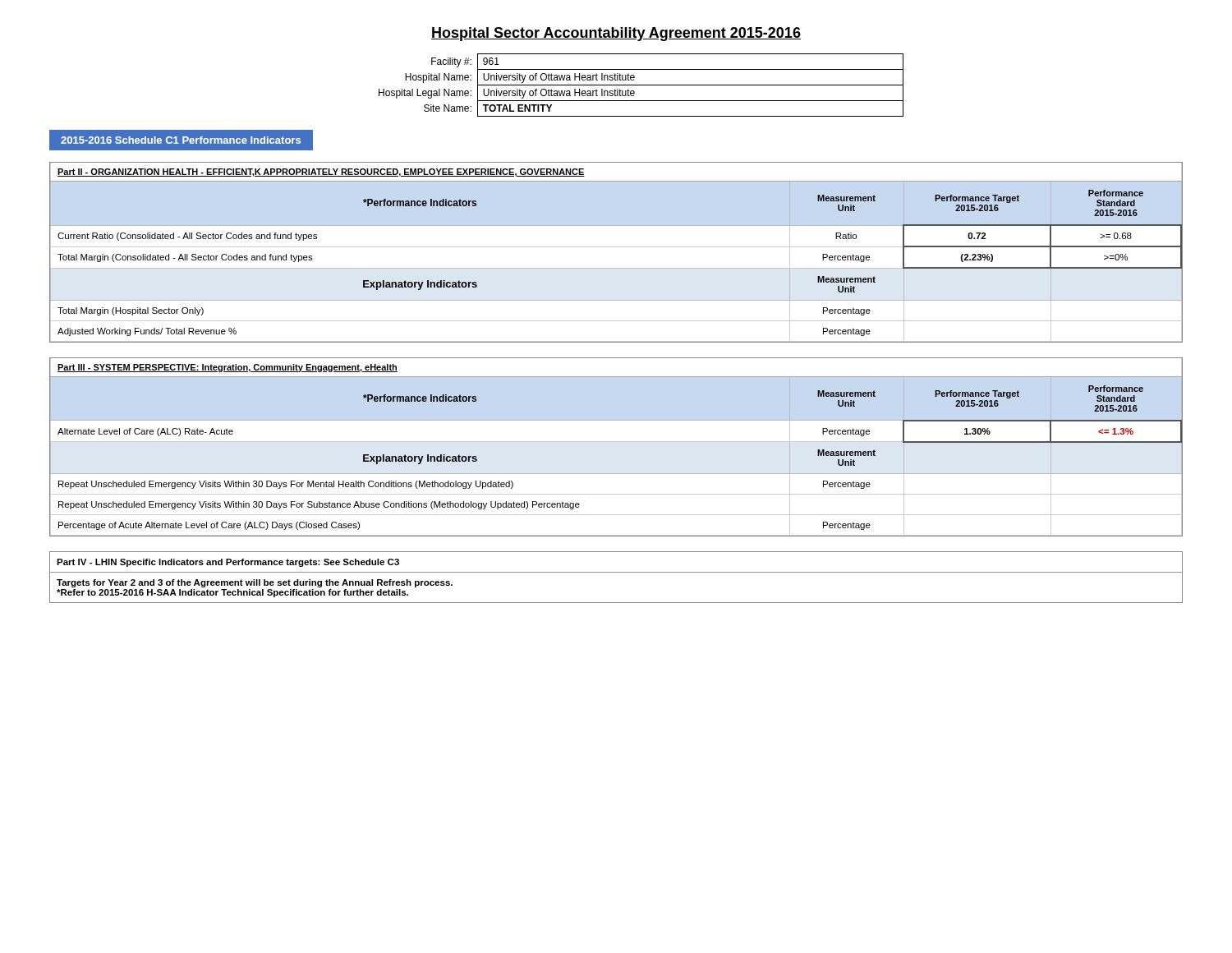Find the text block starting "Hospital Sector Accountability Agreement"
The height and width of the screenshot is (953, 1232).
tap(616, 33)
